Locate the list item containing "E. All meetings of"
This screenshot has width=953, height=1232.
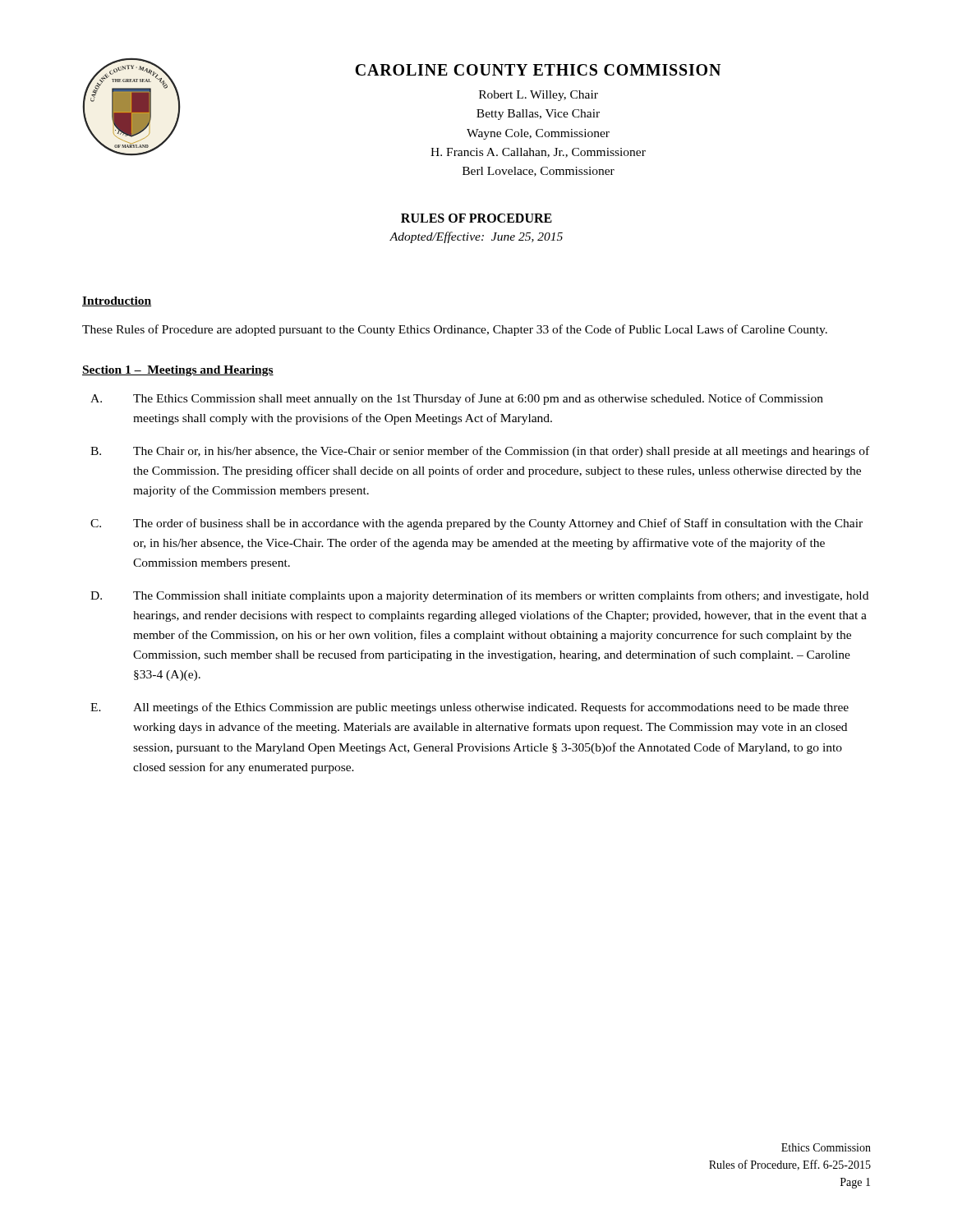(x=476, y=737)
